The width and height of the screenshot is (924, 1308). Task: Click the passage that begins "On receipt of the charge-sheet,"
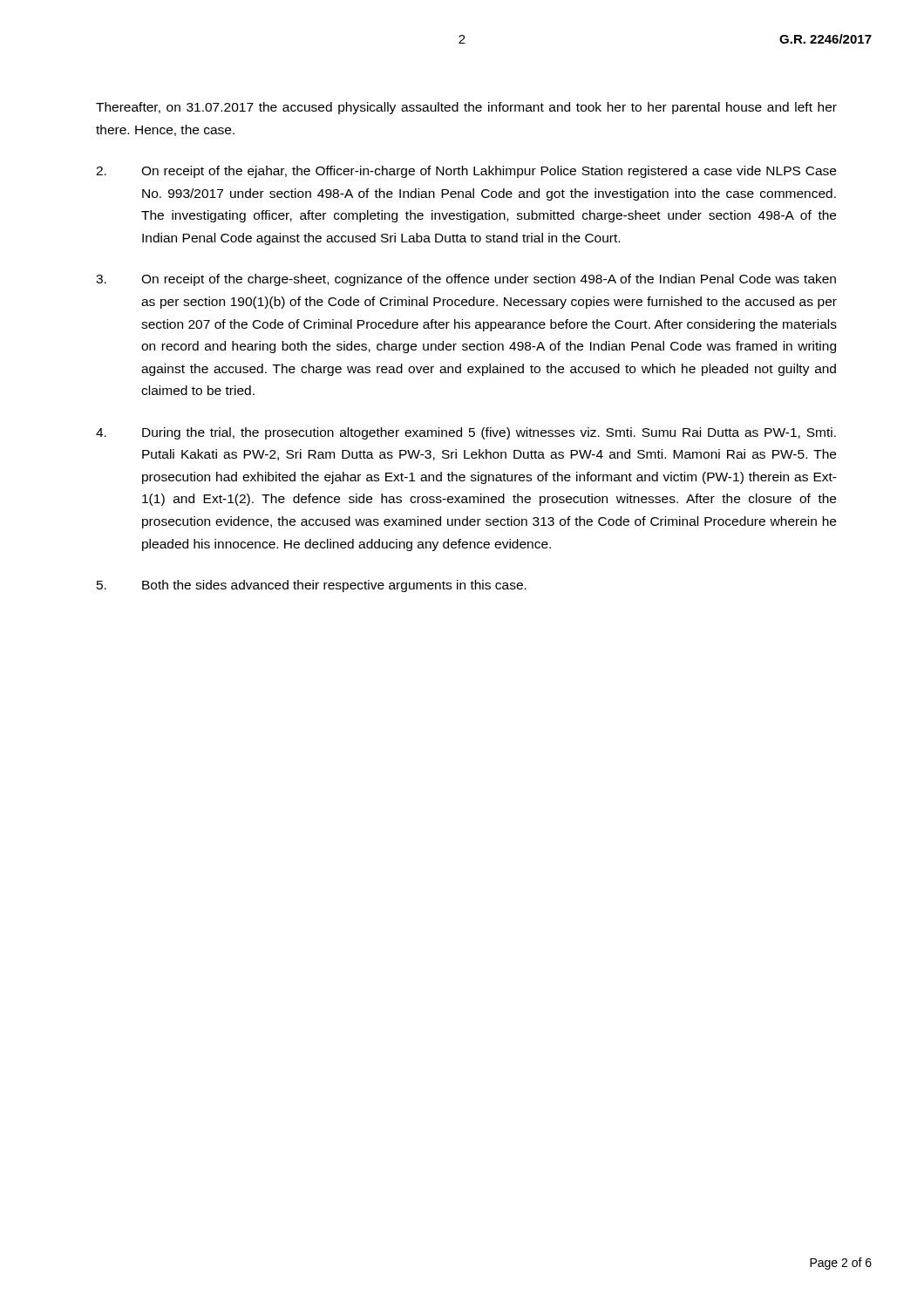(x=466, y=335)
